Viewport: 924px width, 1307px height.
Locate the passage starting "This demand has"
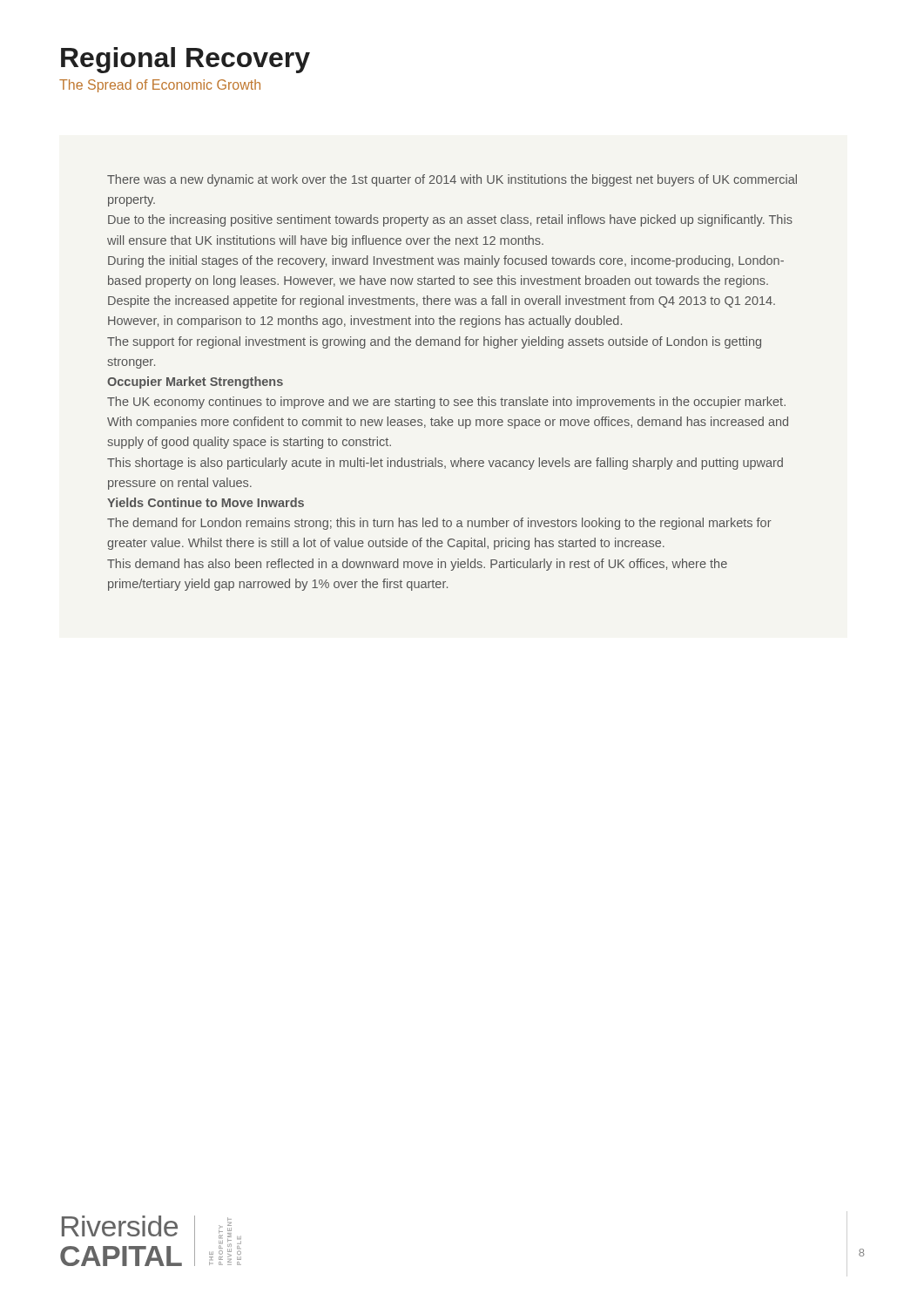[x=453, y=574]
